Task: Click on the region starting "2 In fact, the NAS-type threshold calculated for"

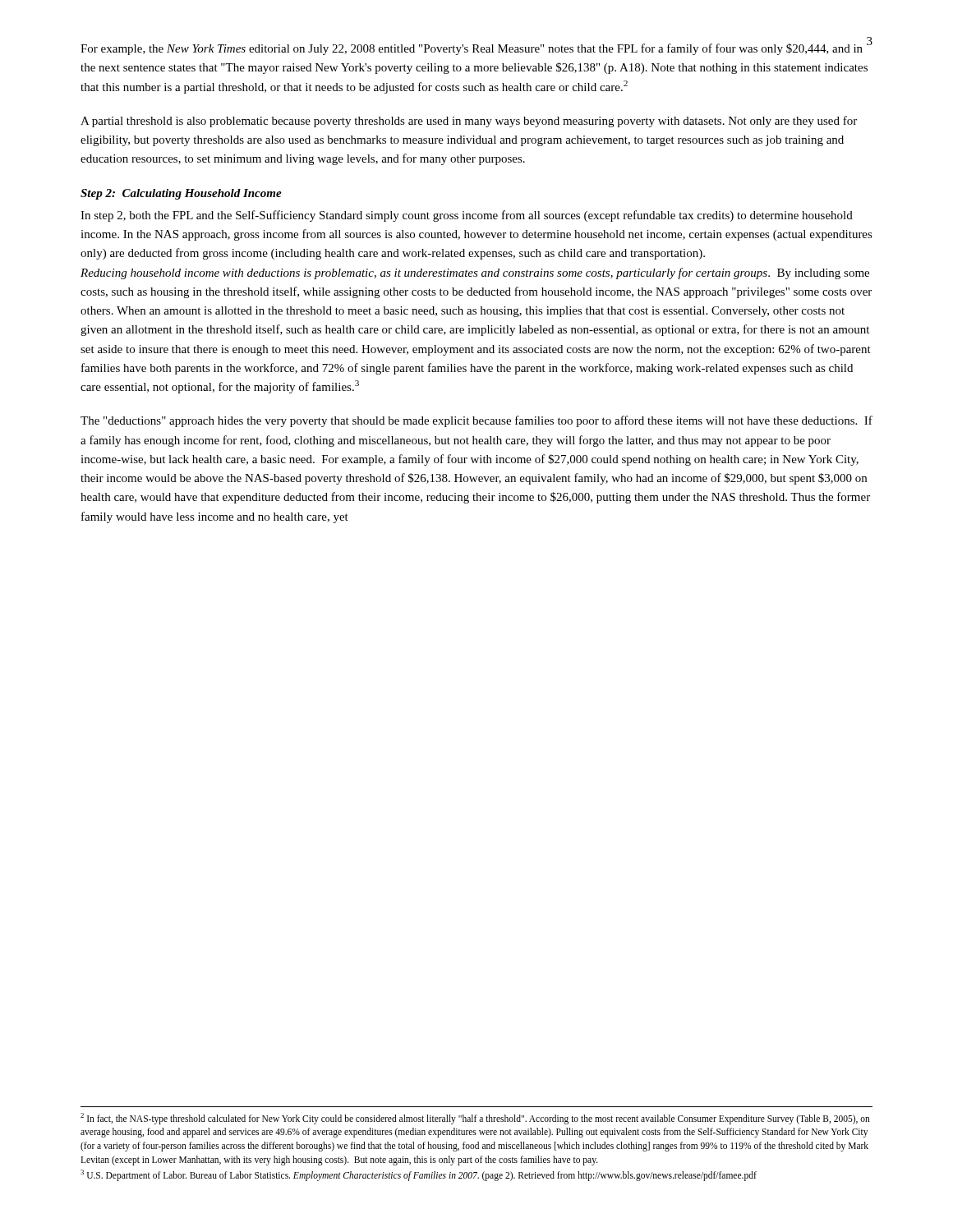Action: (x=476, y=1147)
